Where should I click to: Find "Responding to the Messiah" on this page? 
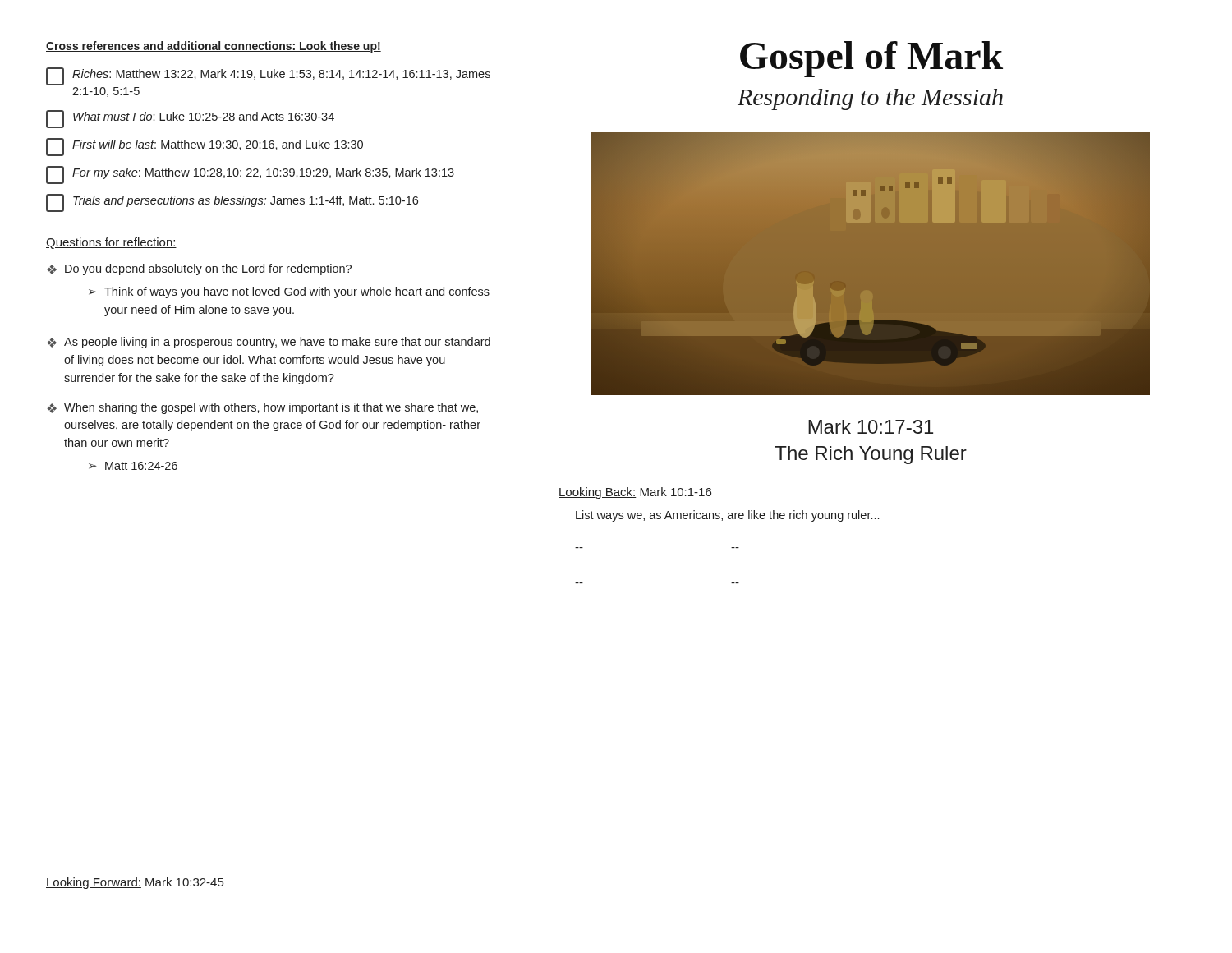871,97
